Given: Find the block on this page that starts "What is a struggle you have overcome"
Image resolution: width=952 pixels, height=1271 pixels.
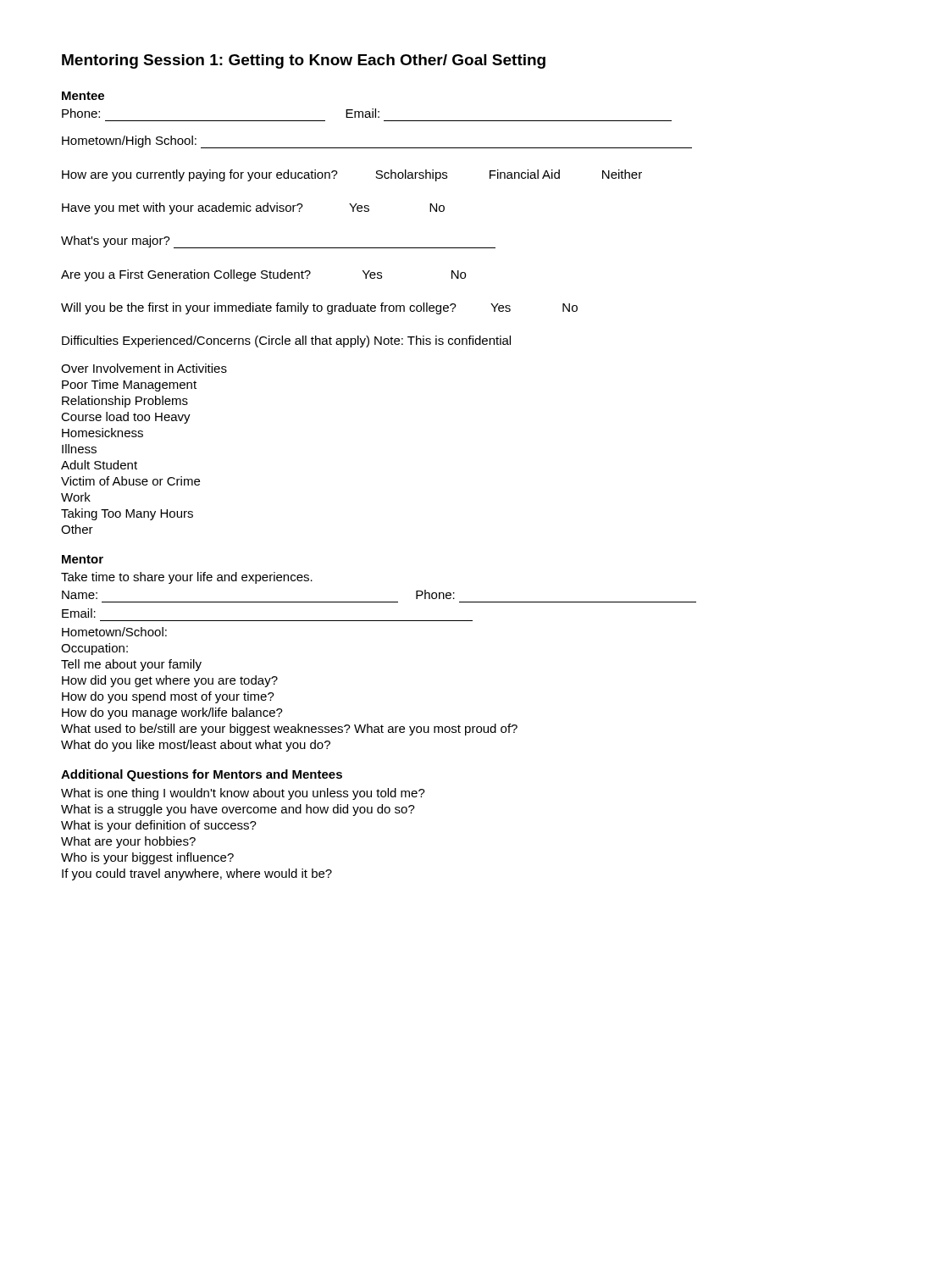Looking at the screenshot, I should 238,809.
